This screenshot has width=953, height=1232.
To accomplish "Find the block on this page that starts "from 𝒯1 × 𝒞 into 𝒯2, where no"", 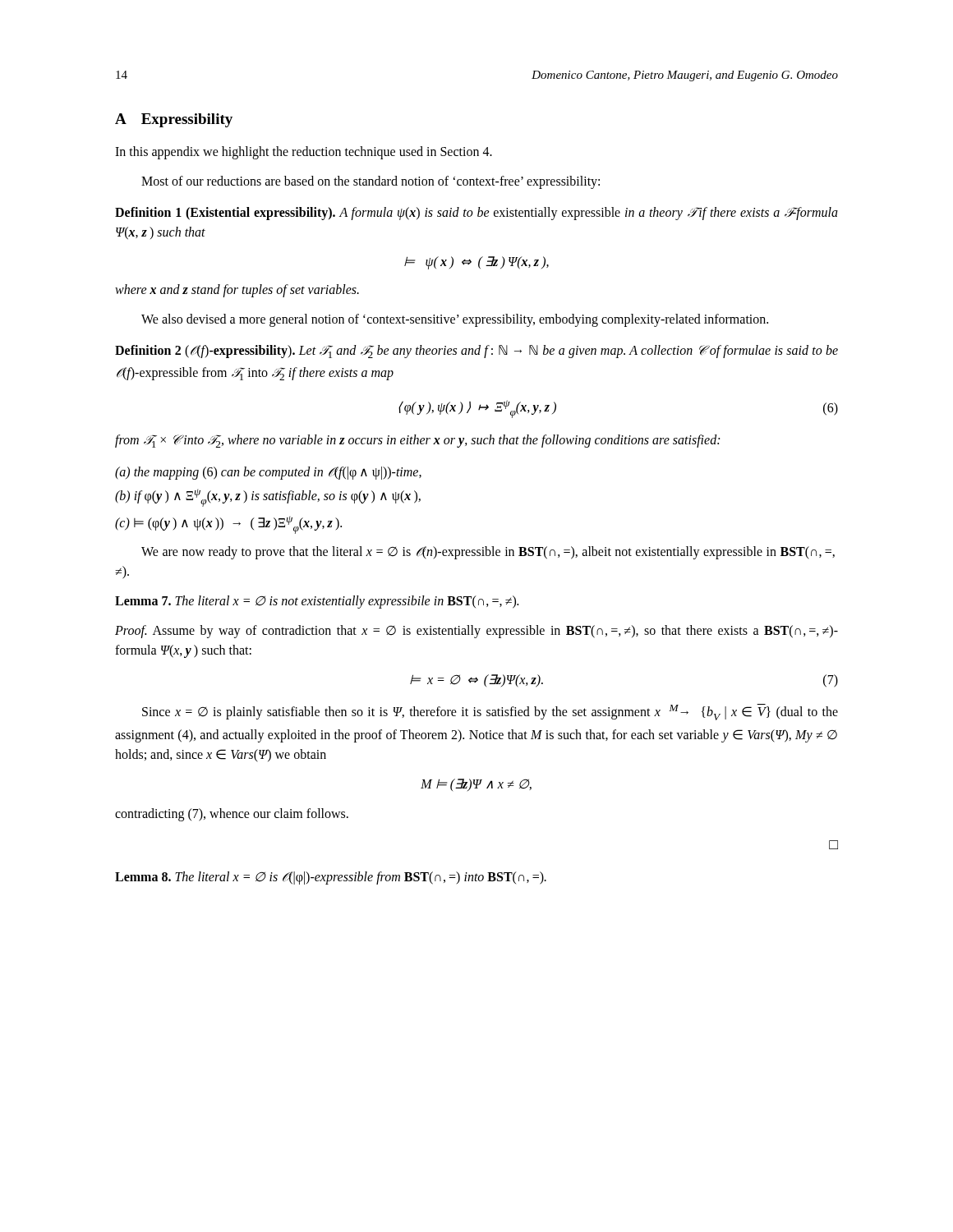I will tap(476, 441).
